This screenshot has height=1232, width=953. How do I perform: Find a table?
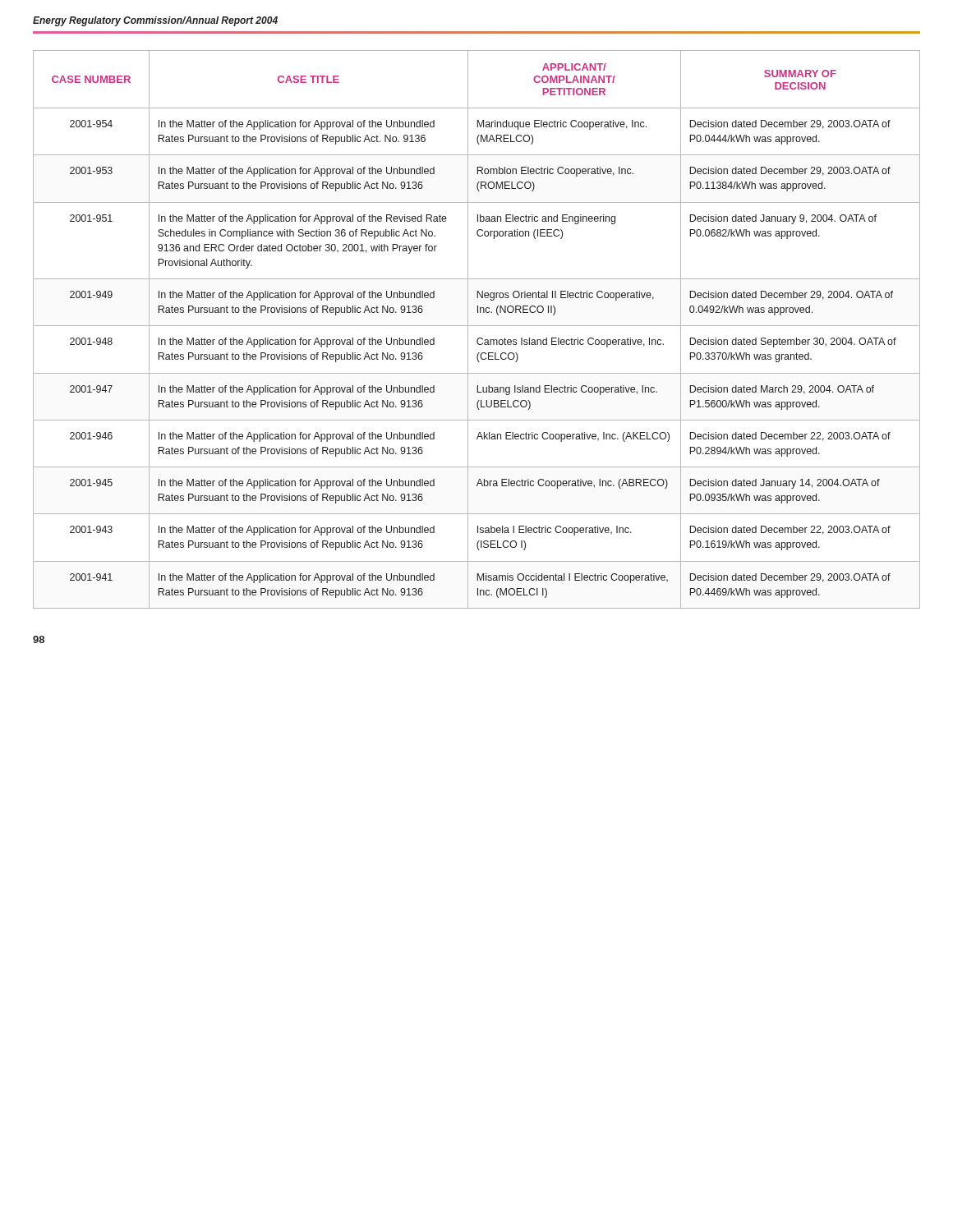pos(476,329)
